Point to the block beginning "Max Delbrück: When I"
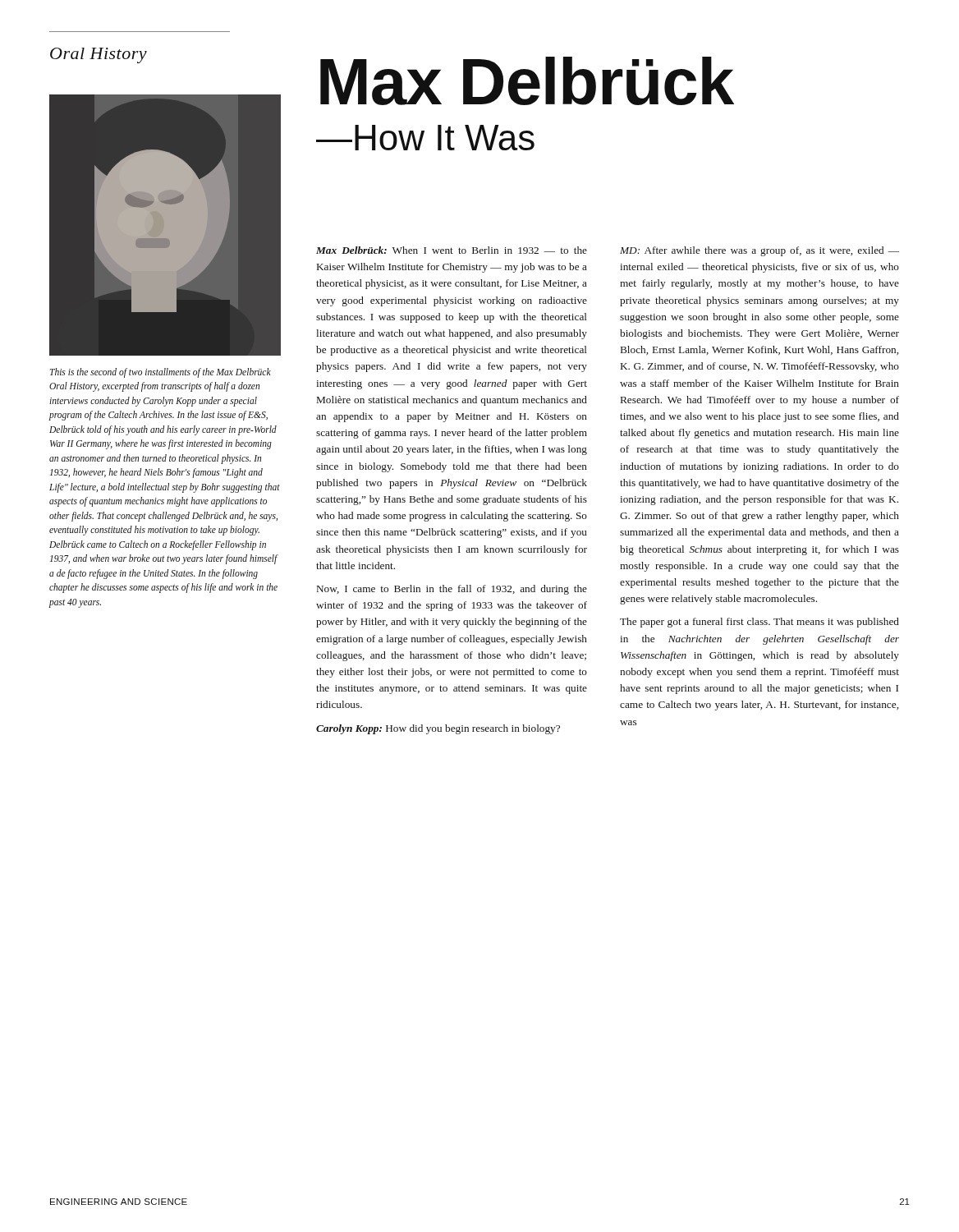Viewport: 959px width, 1232px height. pos(452,489)
